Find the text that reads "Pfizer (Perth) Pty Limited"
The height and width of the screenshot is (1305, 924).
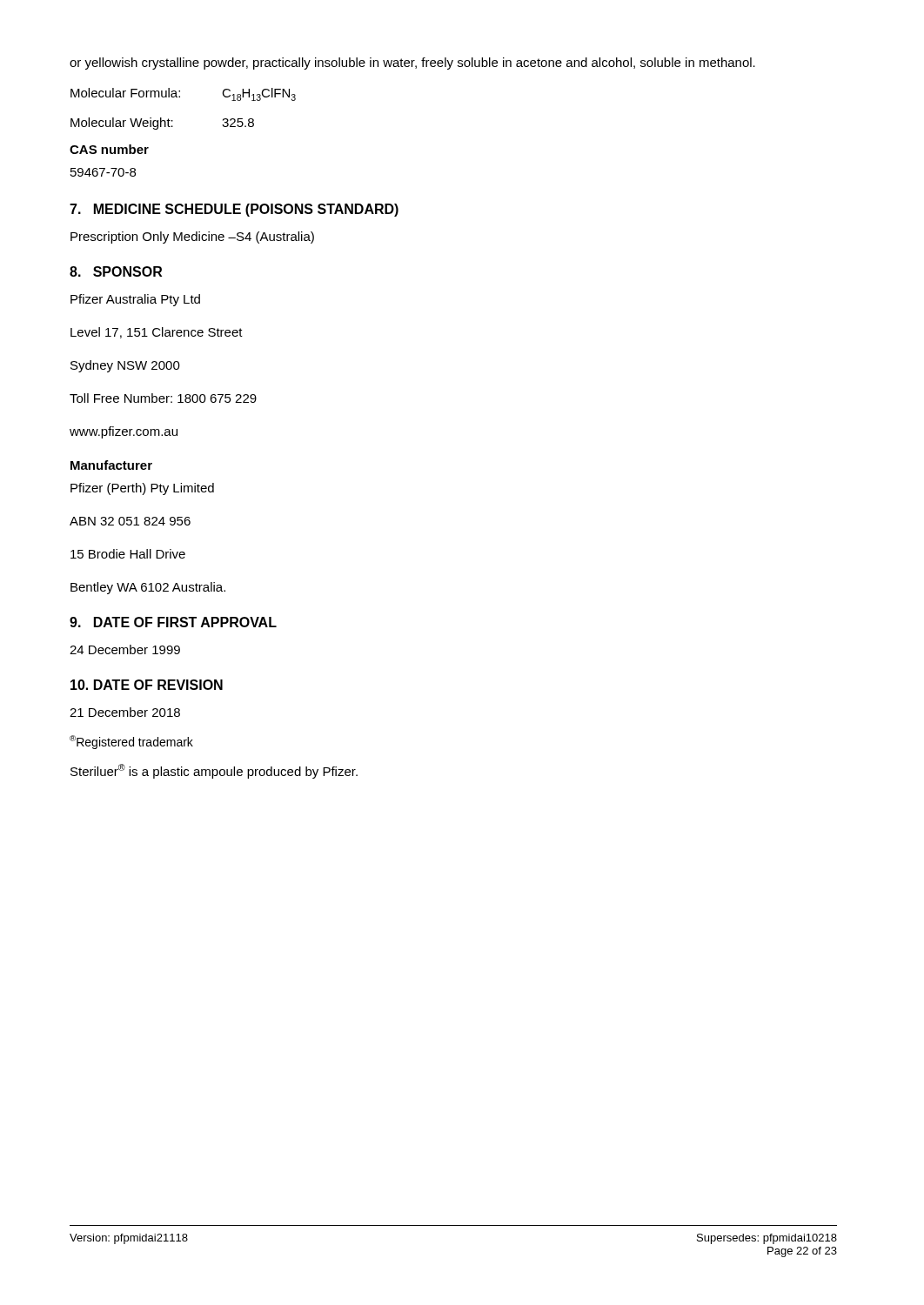pos(142,488)
